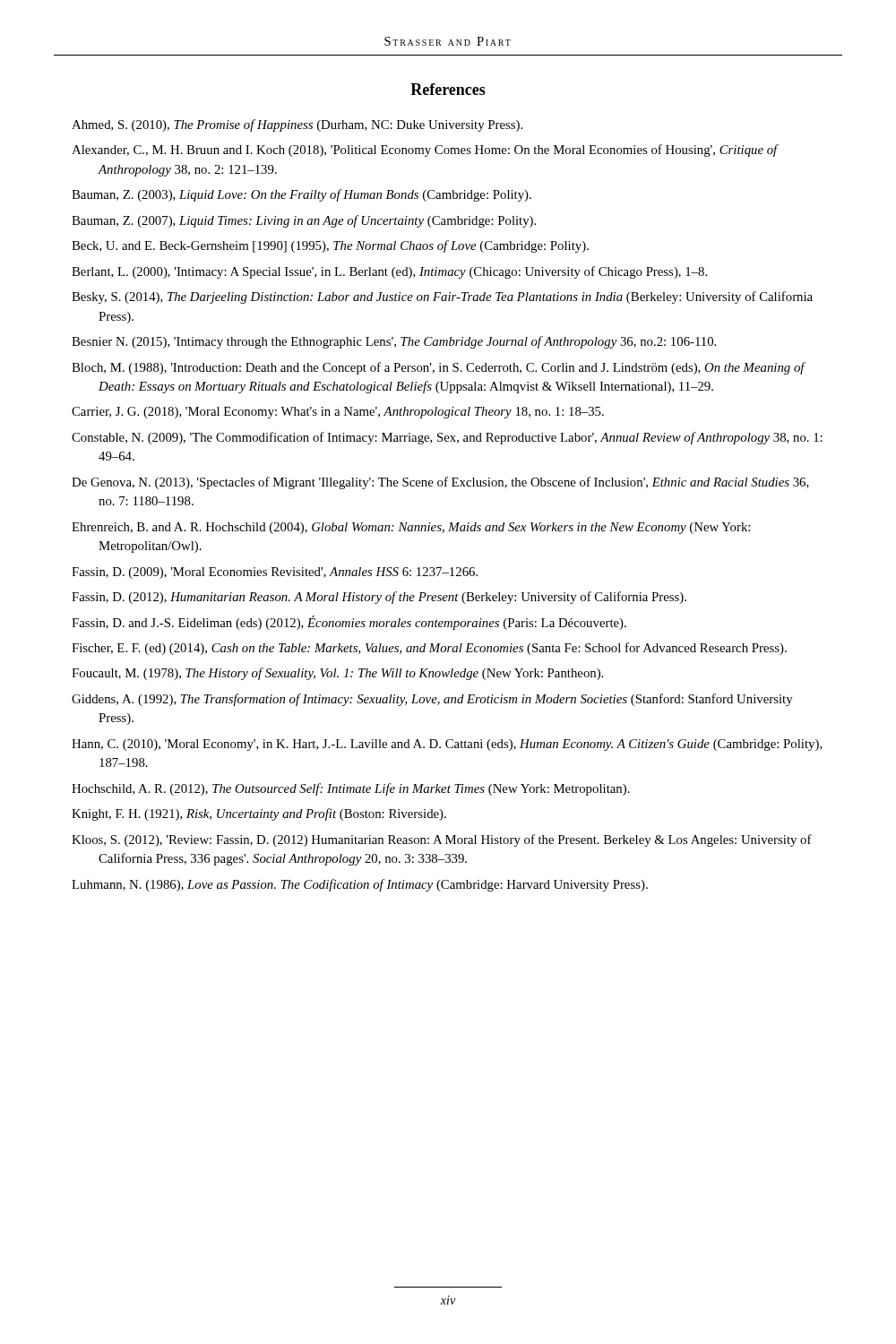Navigate to the element starting "Constable, N. (2009), 'The Commodification"
The width and height of the screenshot is (896, 1344).
tap(447, 447)
